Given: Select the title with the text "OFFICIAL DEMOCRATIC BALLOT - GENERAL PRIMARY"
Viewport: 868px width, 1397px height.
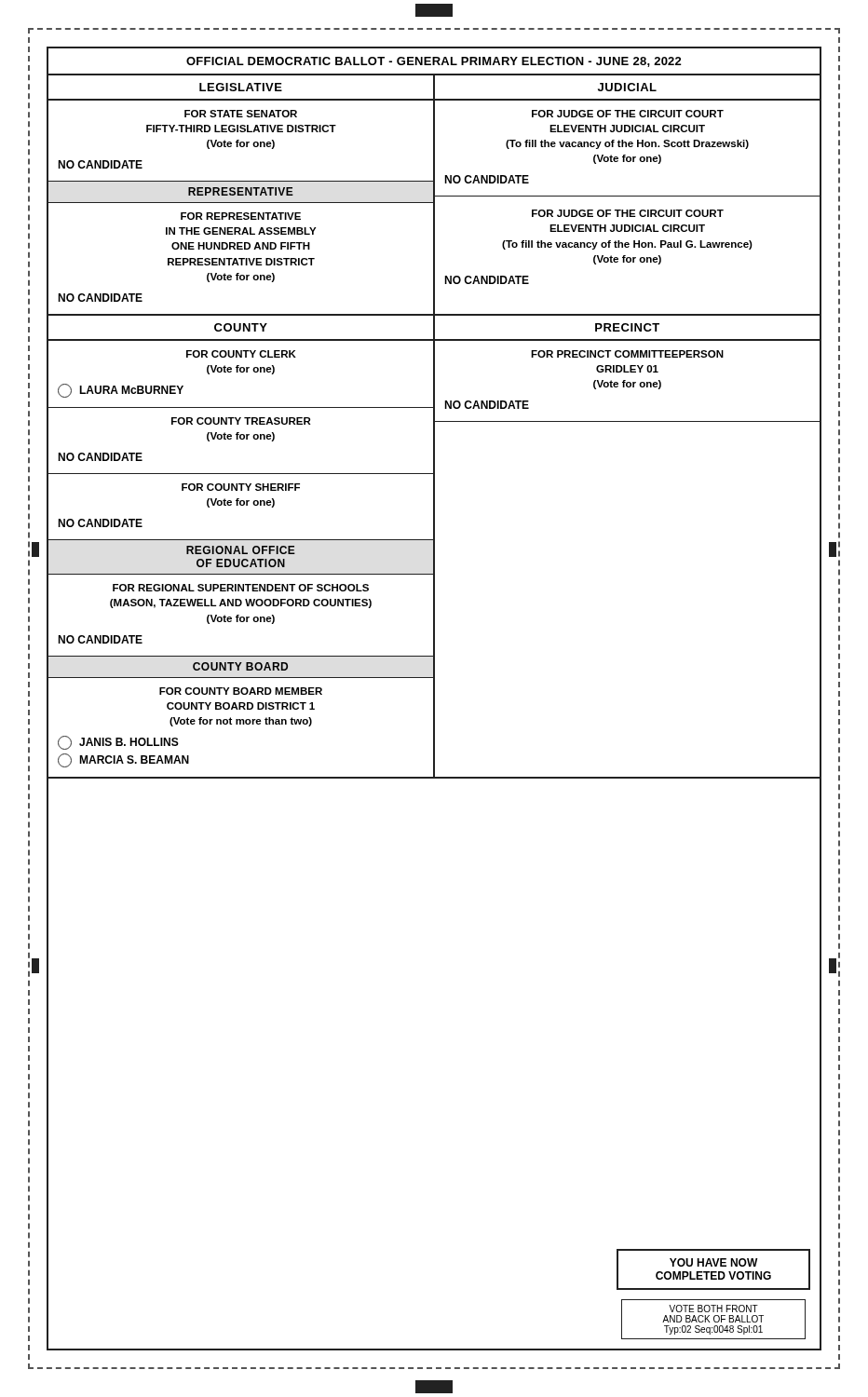Looking at the screenshot, I should (434, 61).
